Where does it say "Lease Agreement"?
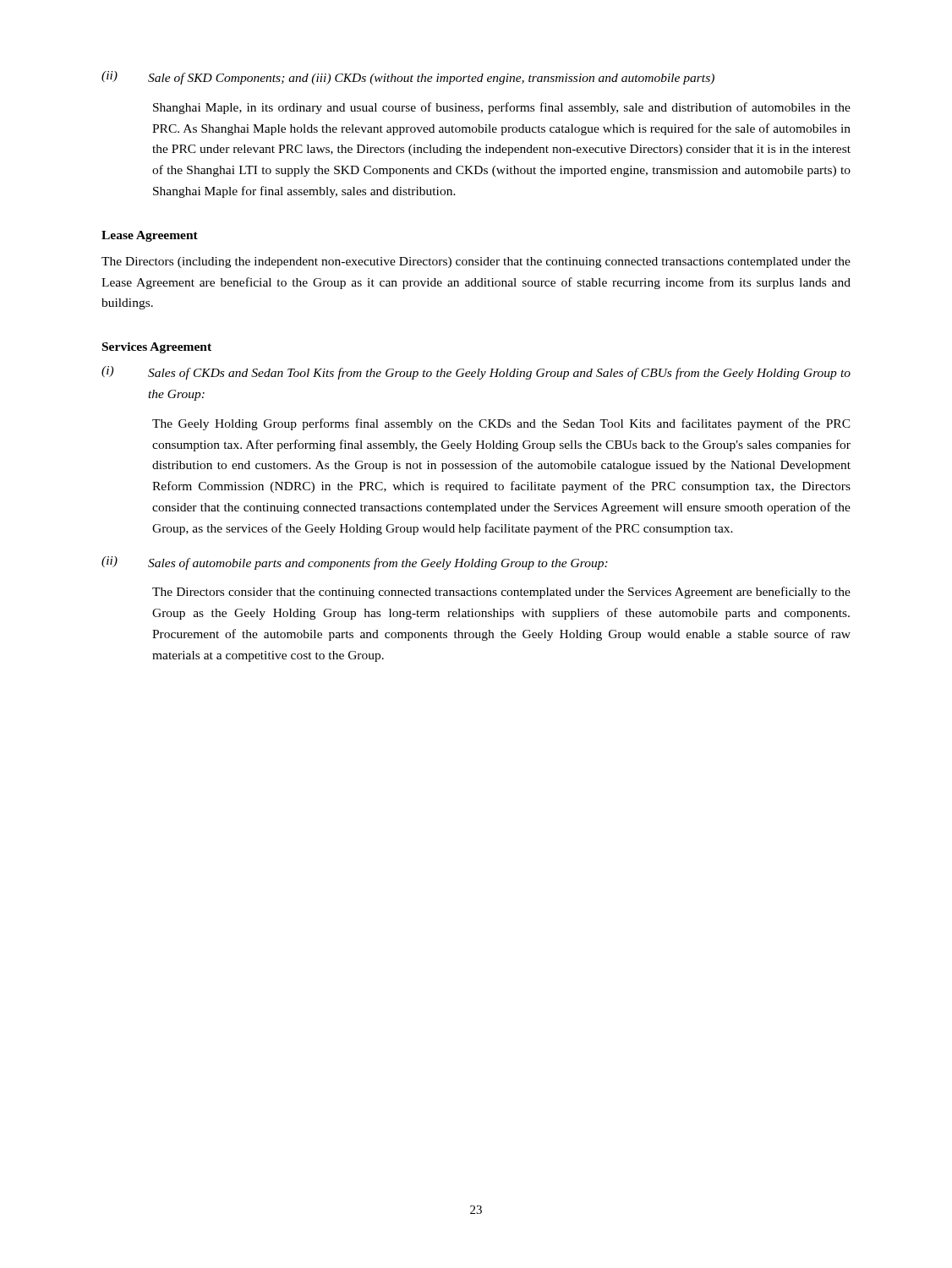Screen dimensions: 1268x952 150,234
